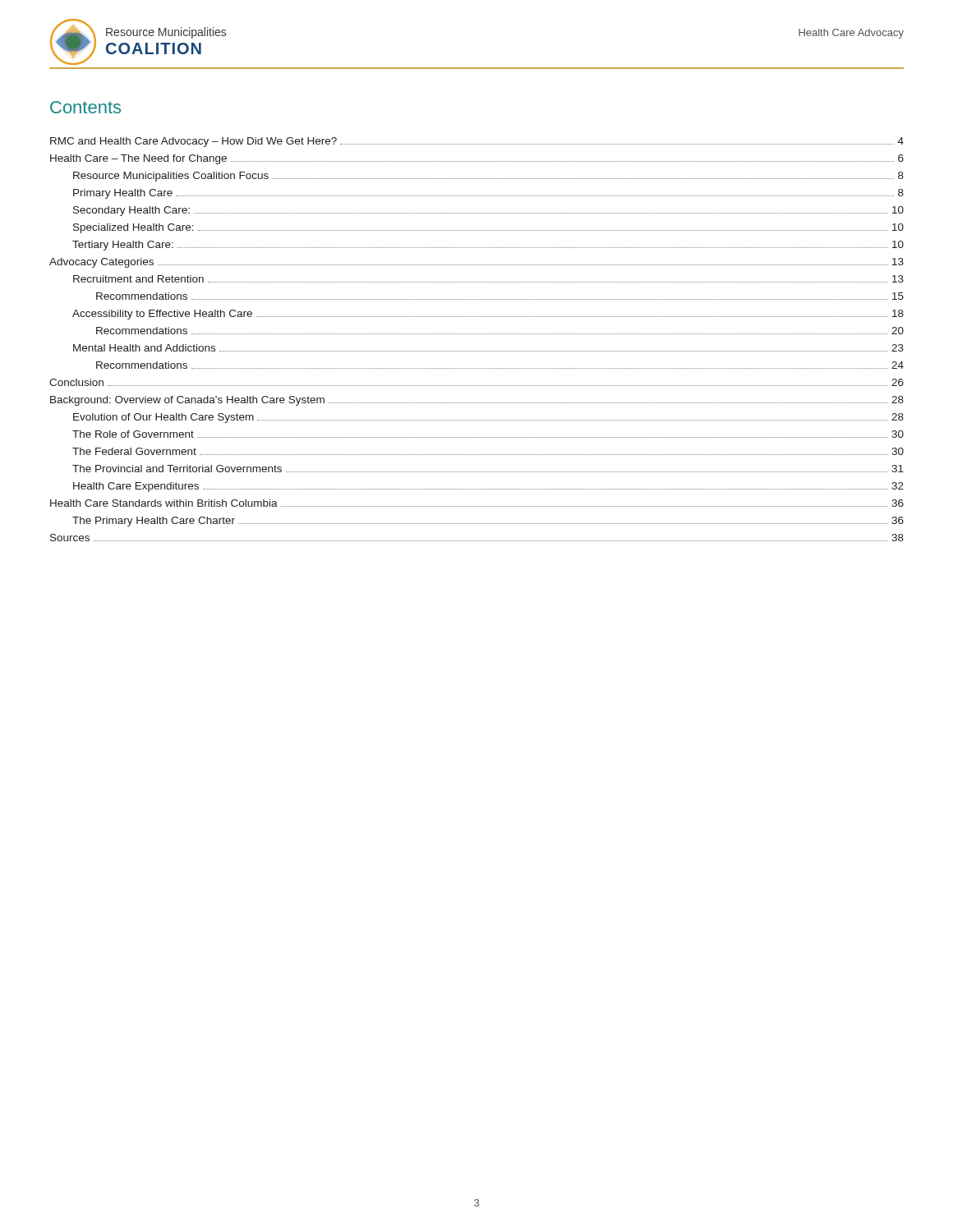Where does it say "Health Care Expenditures 32"?

476,486
